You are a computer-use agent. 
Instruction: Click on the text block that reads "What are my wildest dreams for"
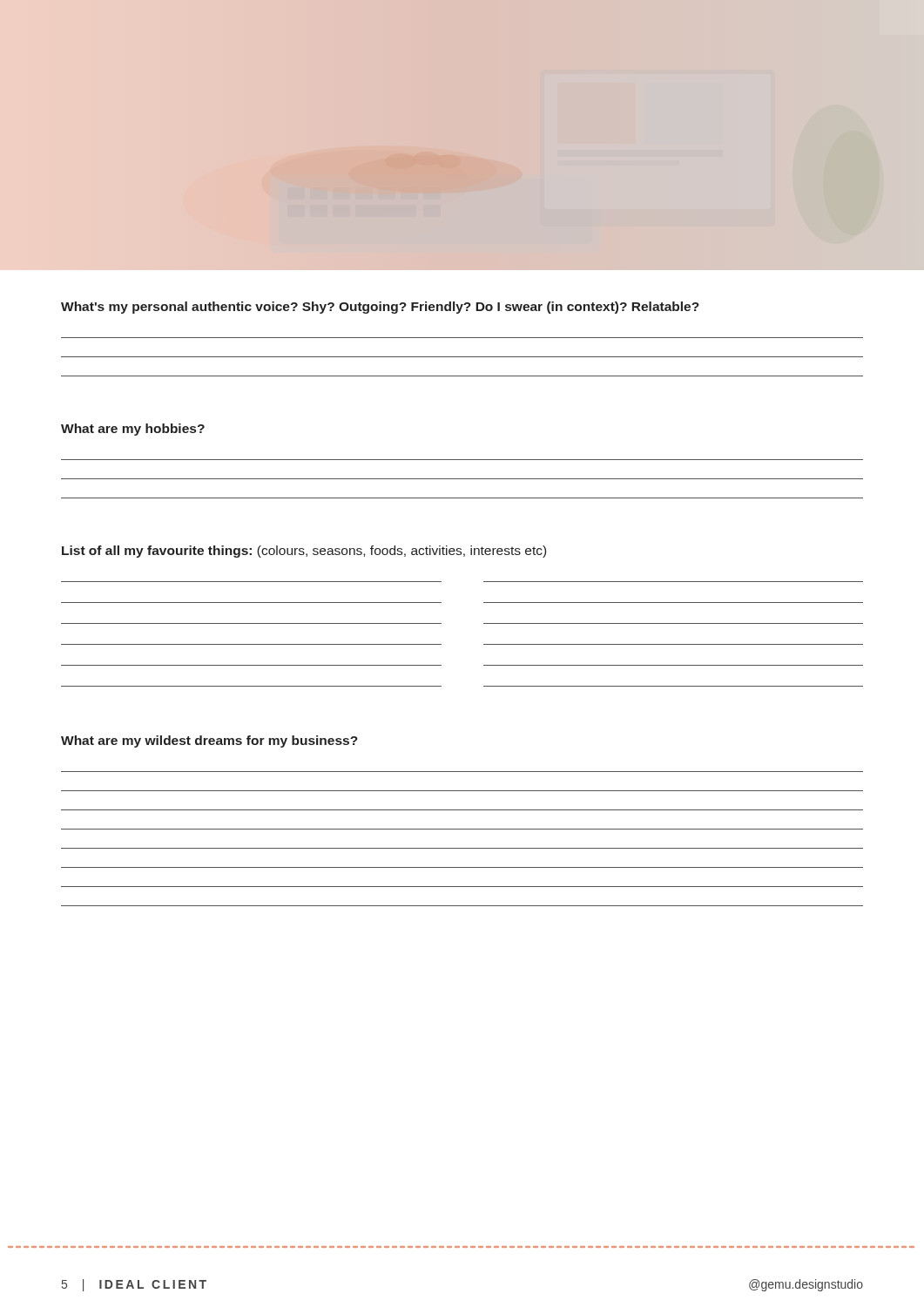click(210, 740)
